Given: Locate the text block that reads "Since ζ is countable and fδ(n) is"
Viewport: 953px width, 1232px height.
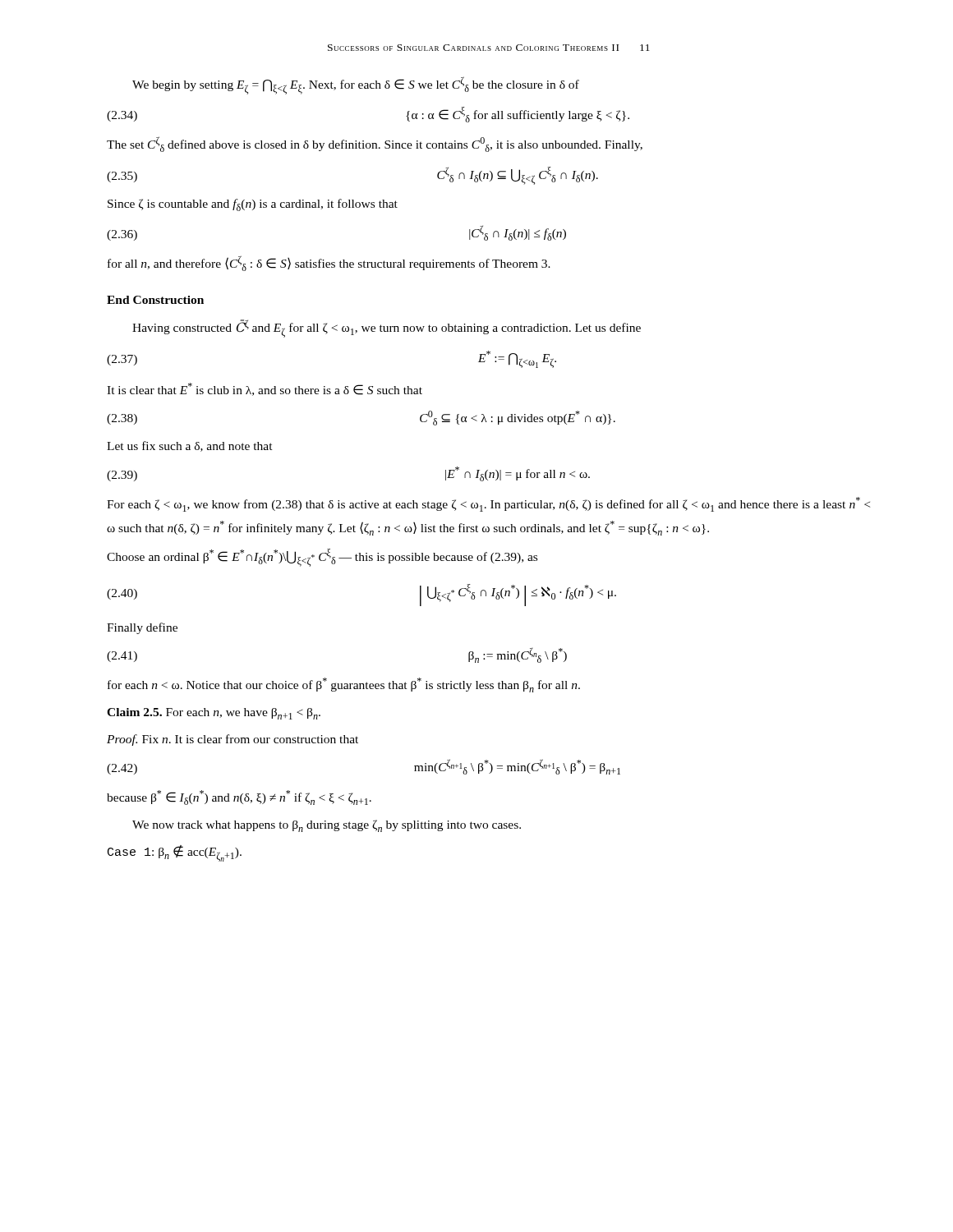Looking at the screenshot, I should [252, 205].
